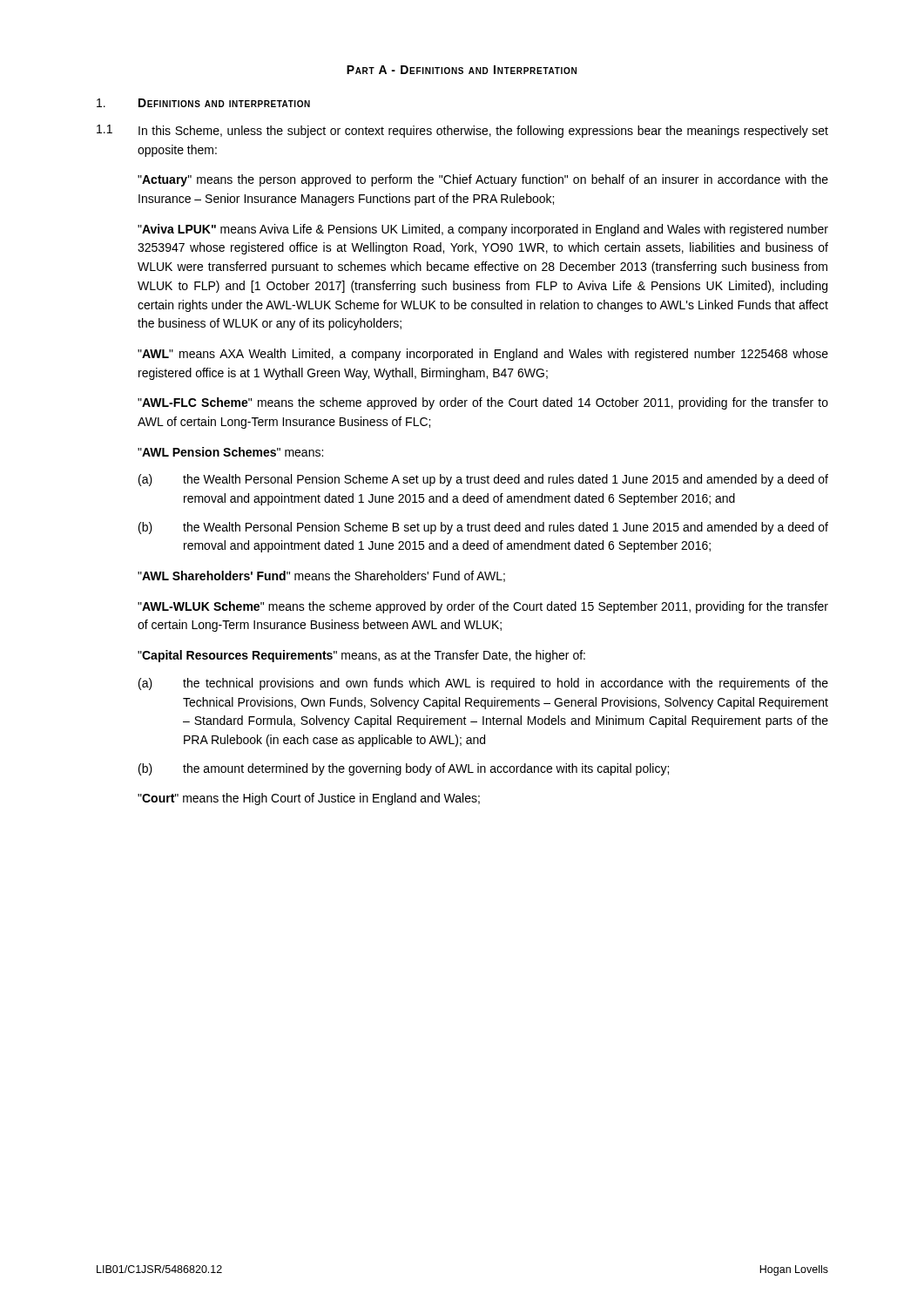Find the text starting "1 In this Scheme, unless the subject or"
The width and height of the screenshot is (924, 1307).
coord(462,141)
